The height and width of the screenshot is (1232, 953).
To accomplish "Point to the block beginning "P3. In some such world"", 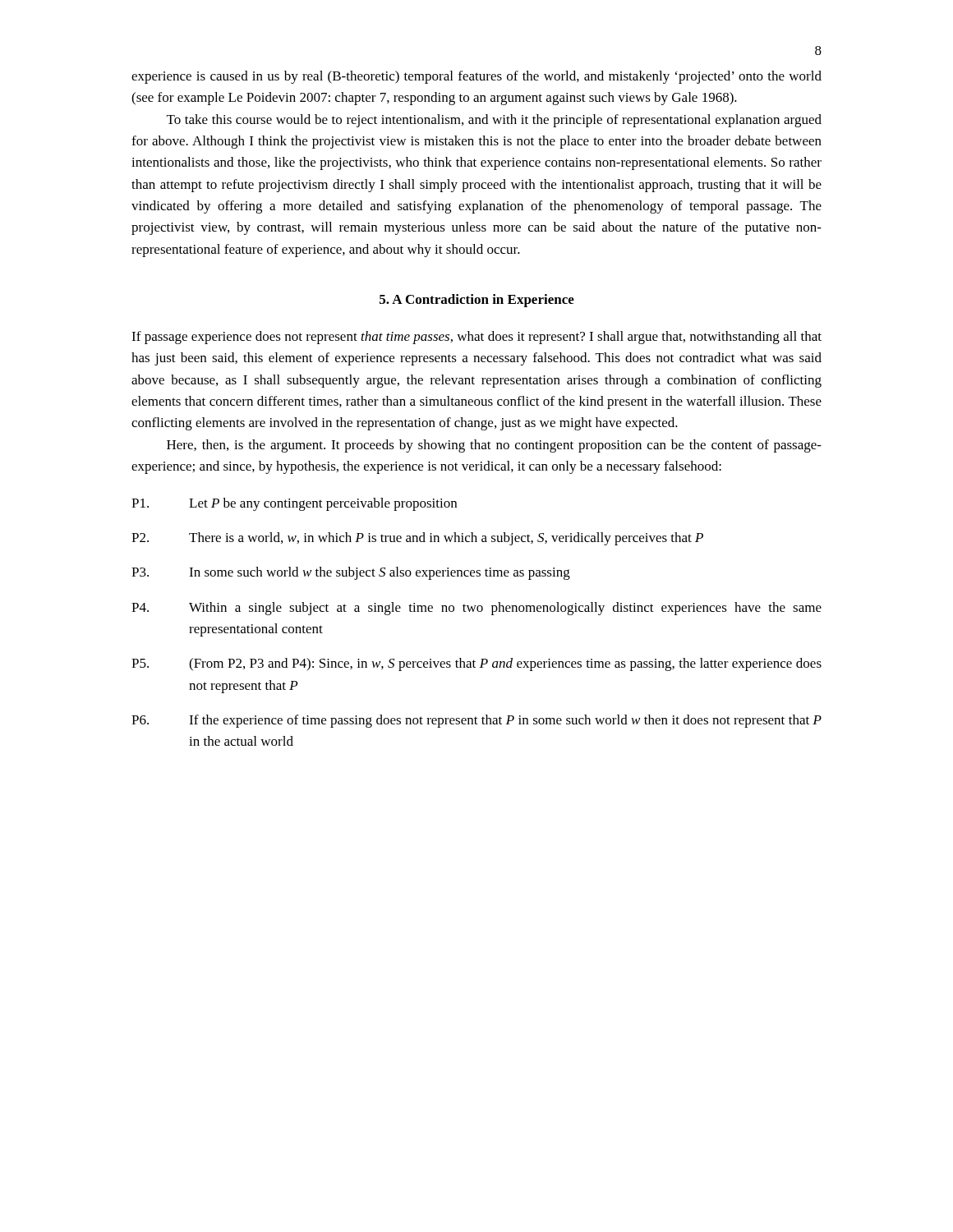I will pos(476,573).
